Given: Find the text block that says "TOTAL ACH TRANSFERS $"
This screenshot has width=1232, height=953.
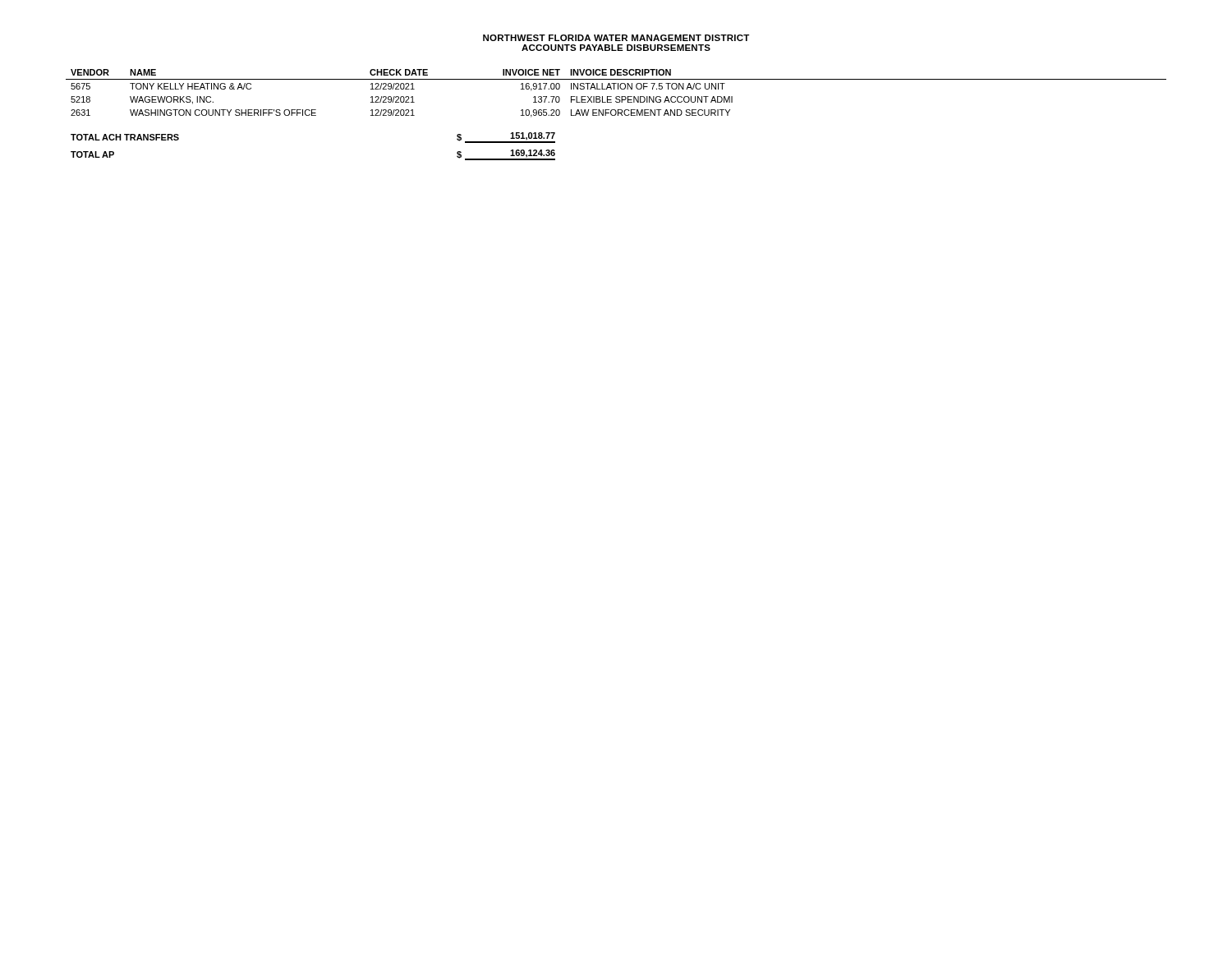Looking at the screenshot, I should click(x=130, y=138).
